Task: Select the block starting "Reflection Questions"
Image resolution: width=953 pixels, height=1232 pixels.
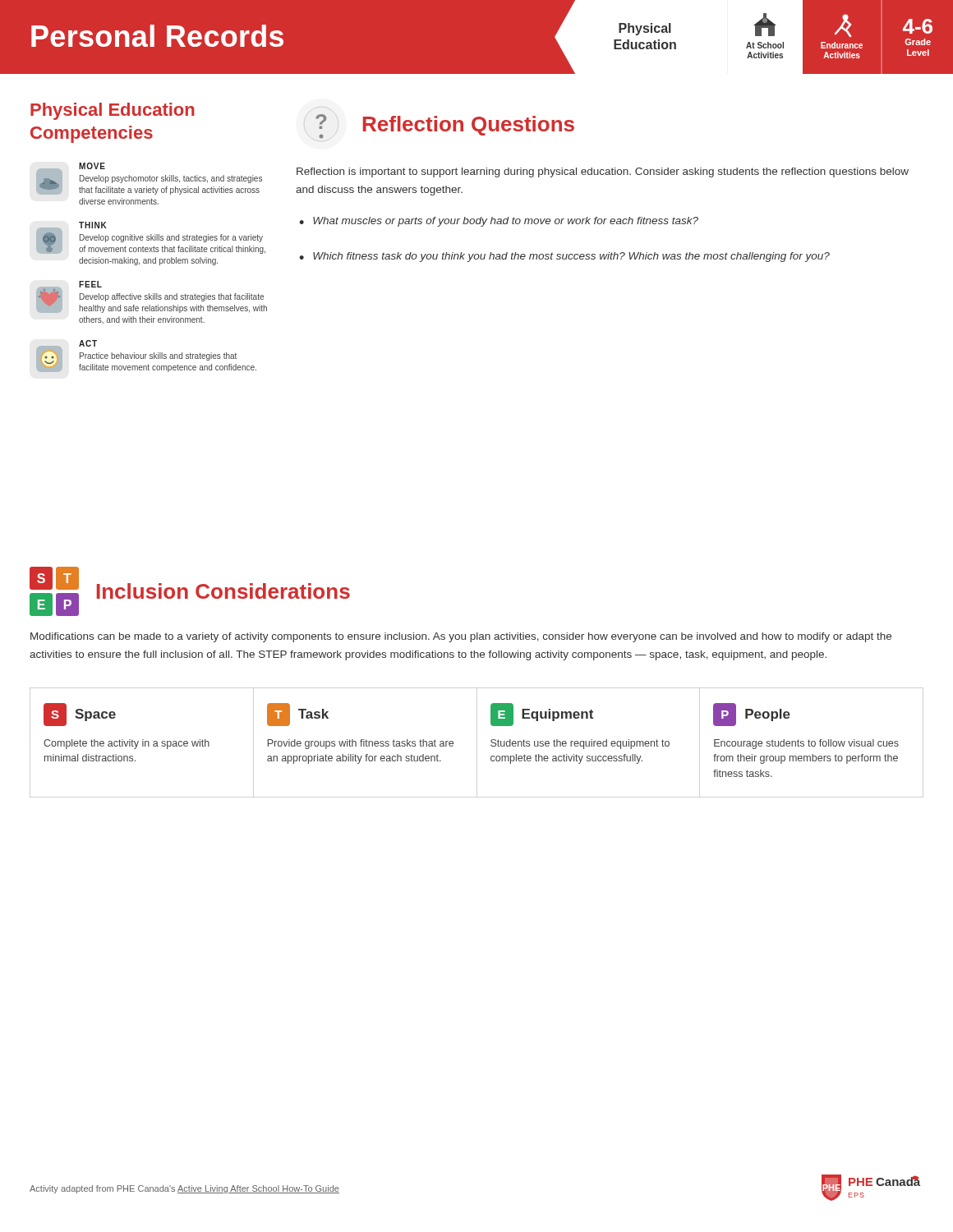Action: click(468, 124)
